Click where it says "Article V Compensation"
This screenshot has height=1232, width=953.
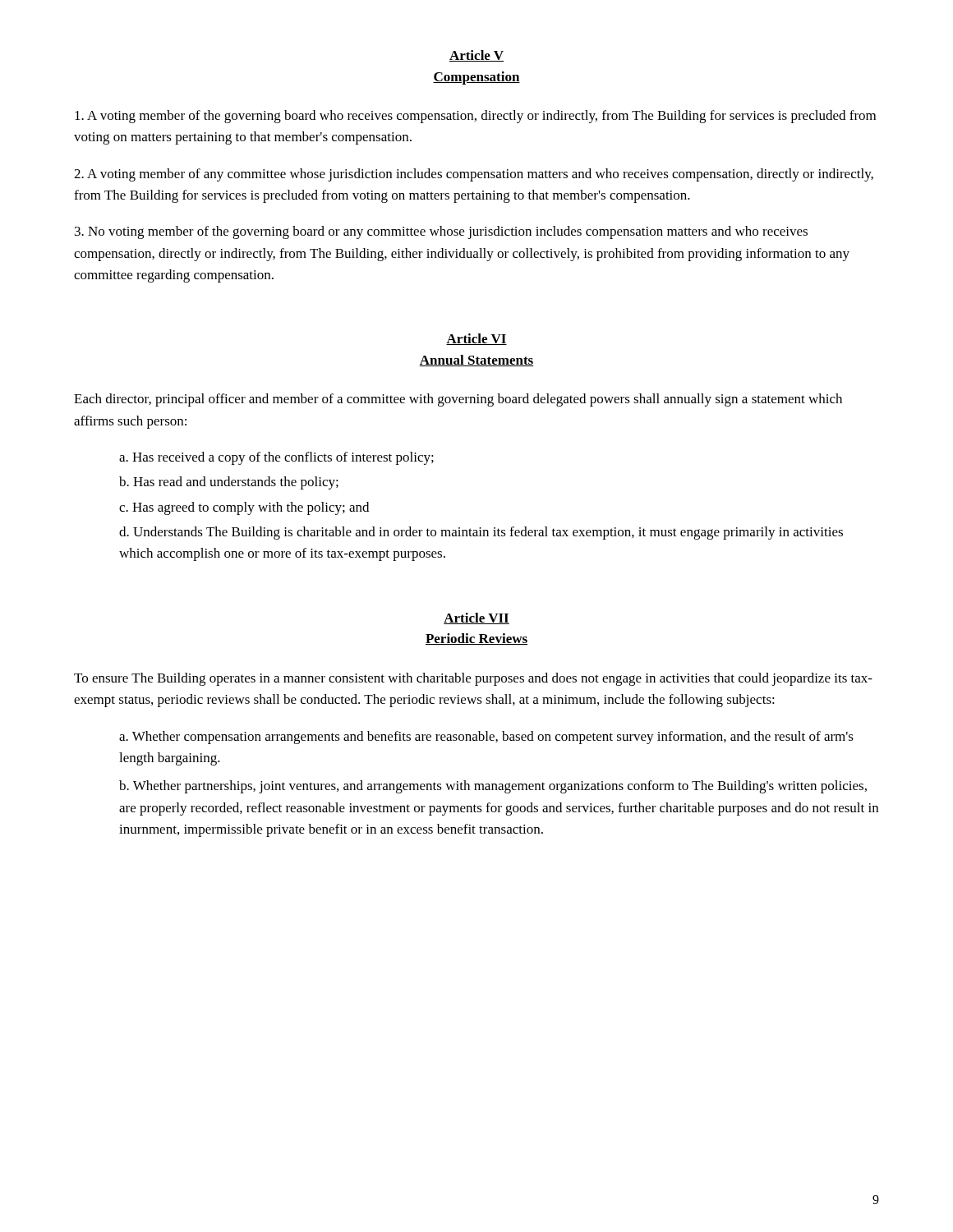coord(476,66)
